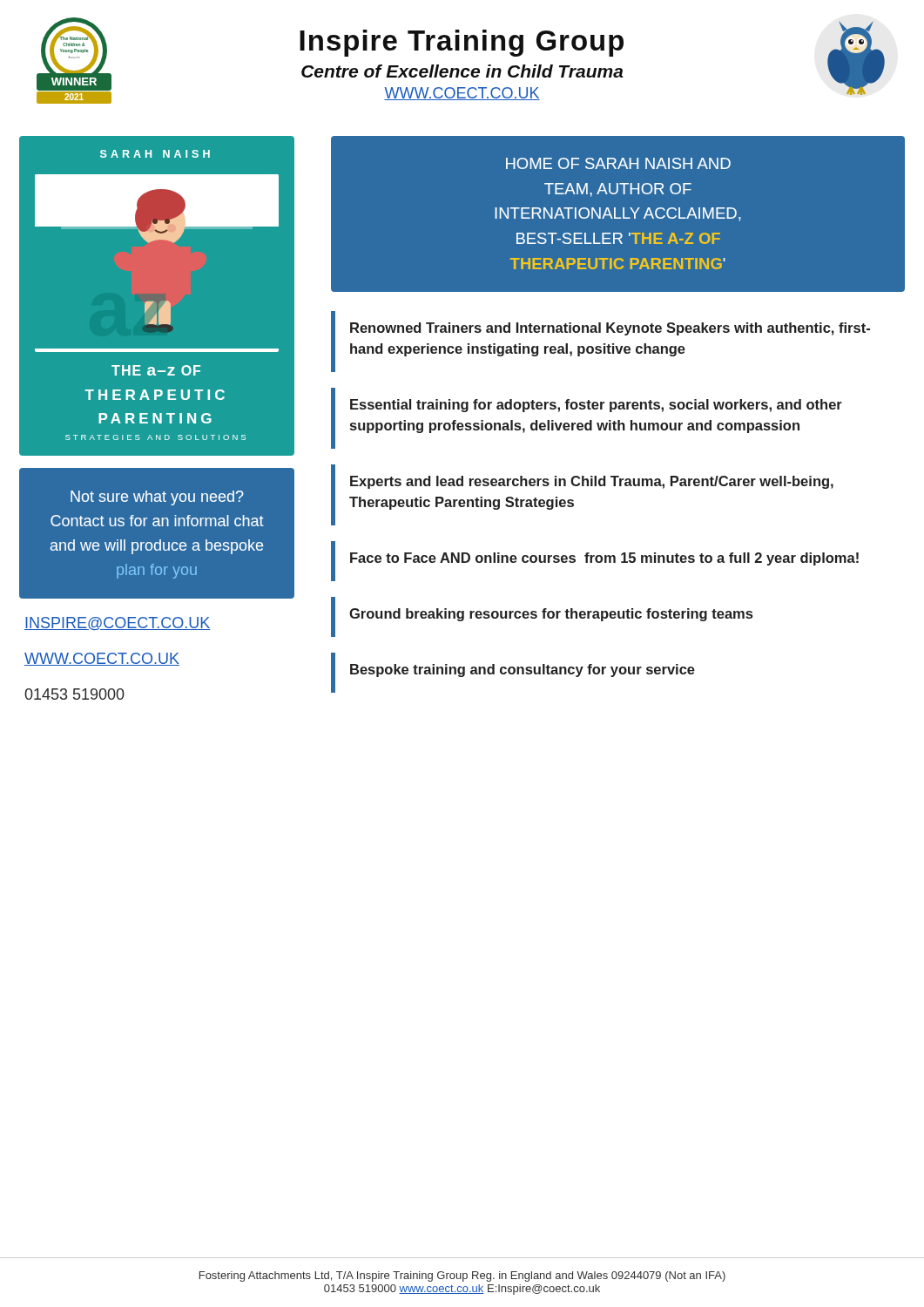Find the block on this page that starts "Essential training for adopters,"

pyautogui.click(x=596, y=415)
